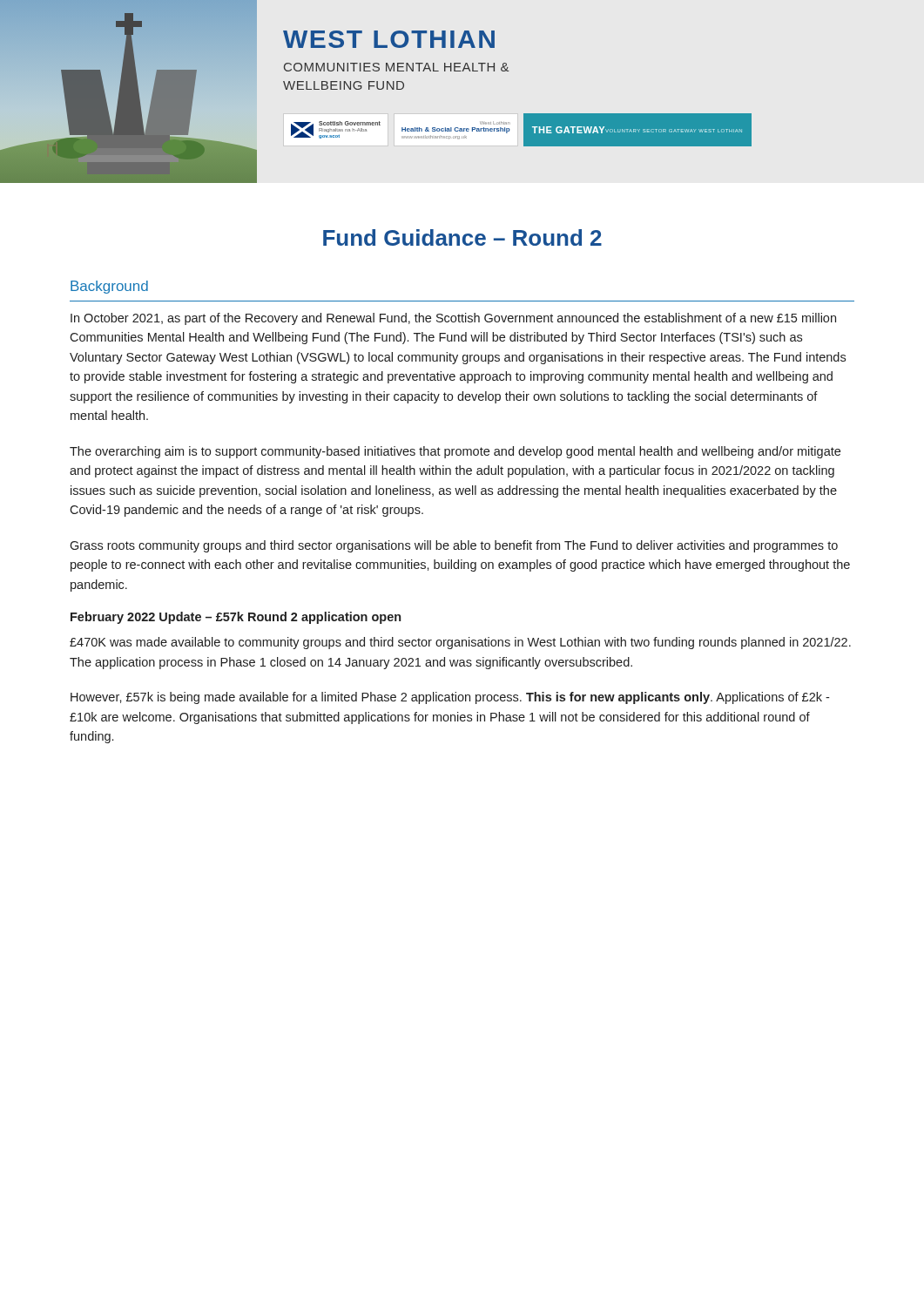The width and height of the screenshot is (924, 1307).
Task: Find the element starting "February 2022 Update – £57k Round 2 application"
Action: click(236, 617)
